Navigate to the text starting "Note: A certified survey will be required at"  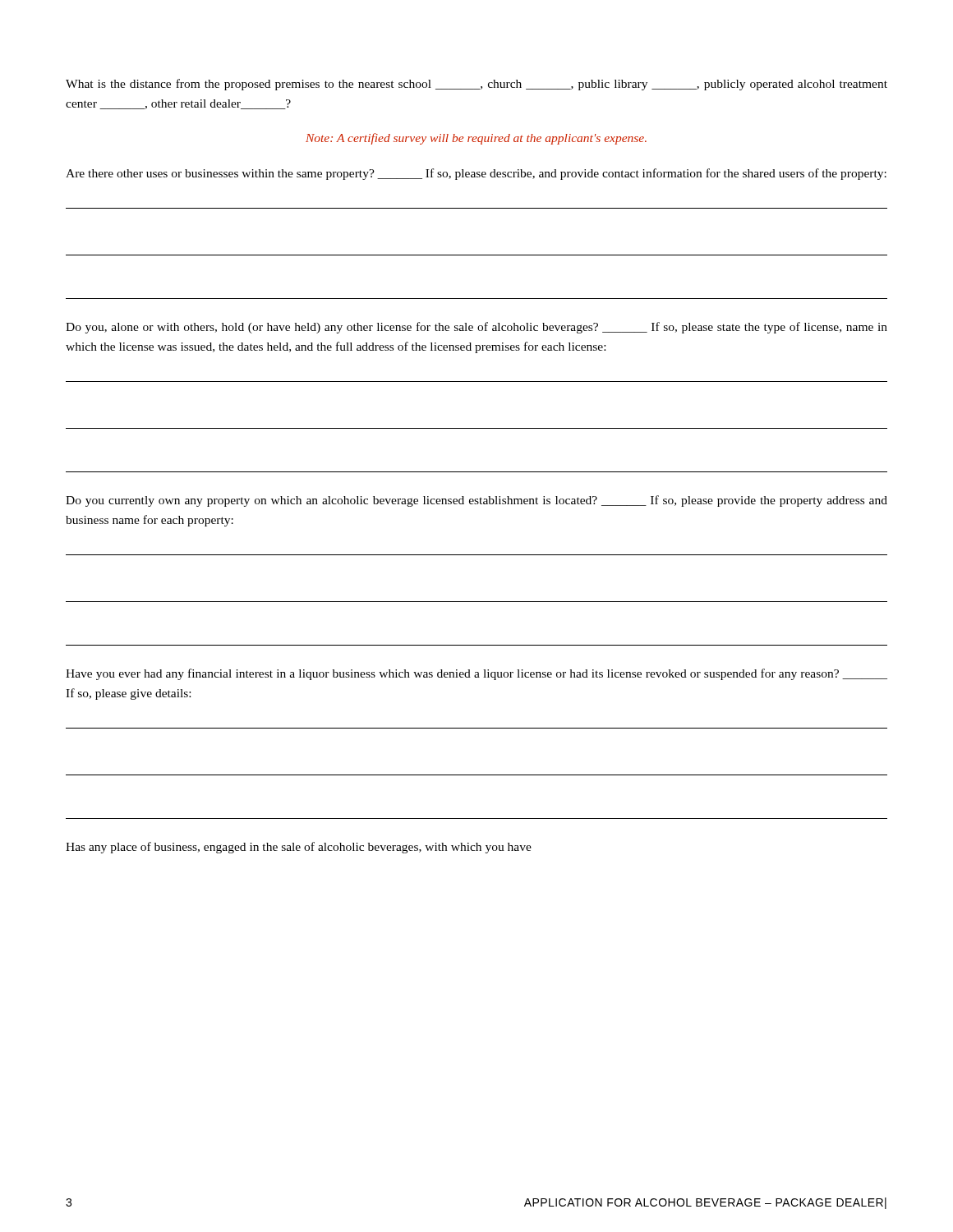coord(476,138)
